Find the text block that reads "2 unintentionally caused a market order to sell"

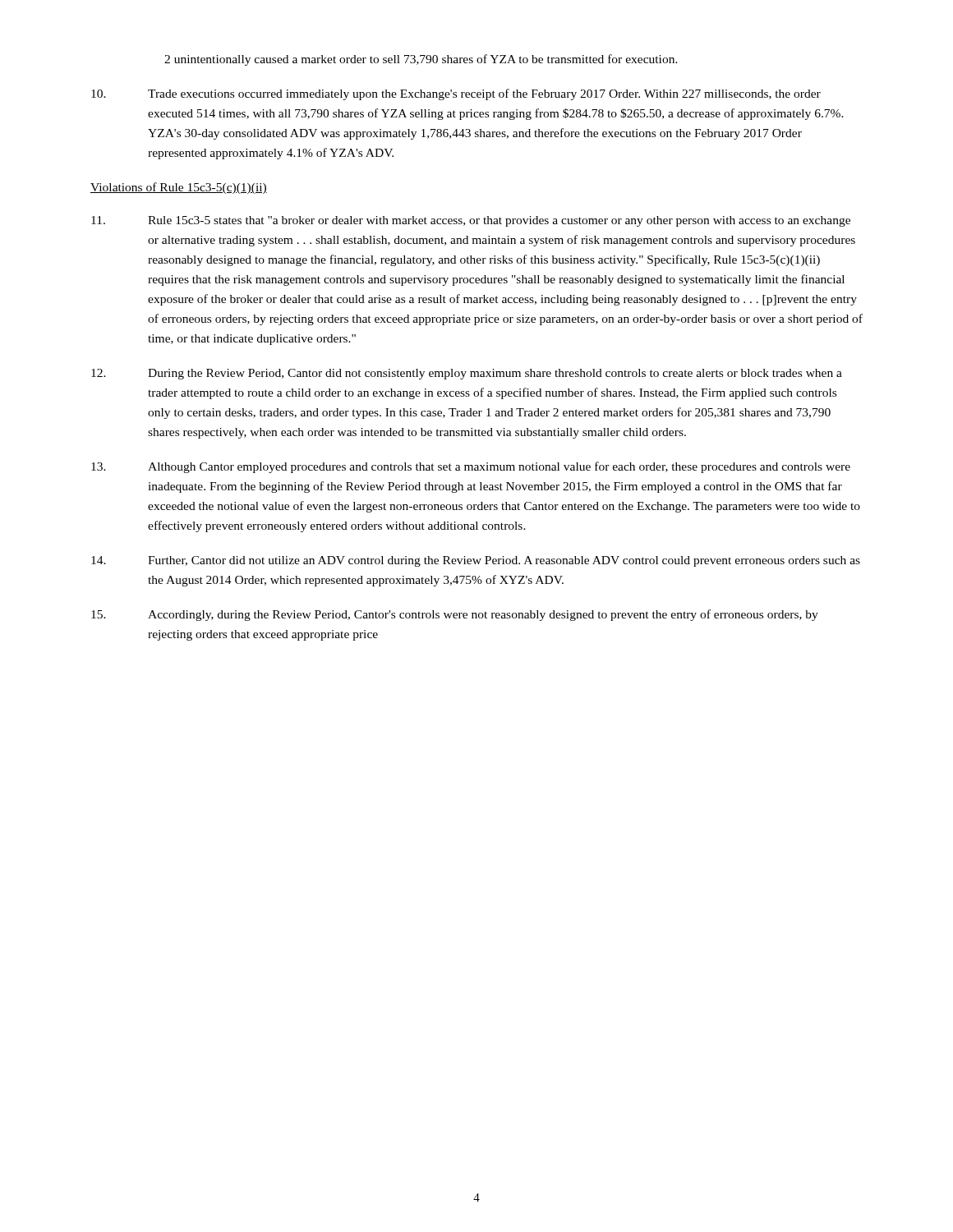coord(421,59)
